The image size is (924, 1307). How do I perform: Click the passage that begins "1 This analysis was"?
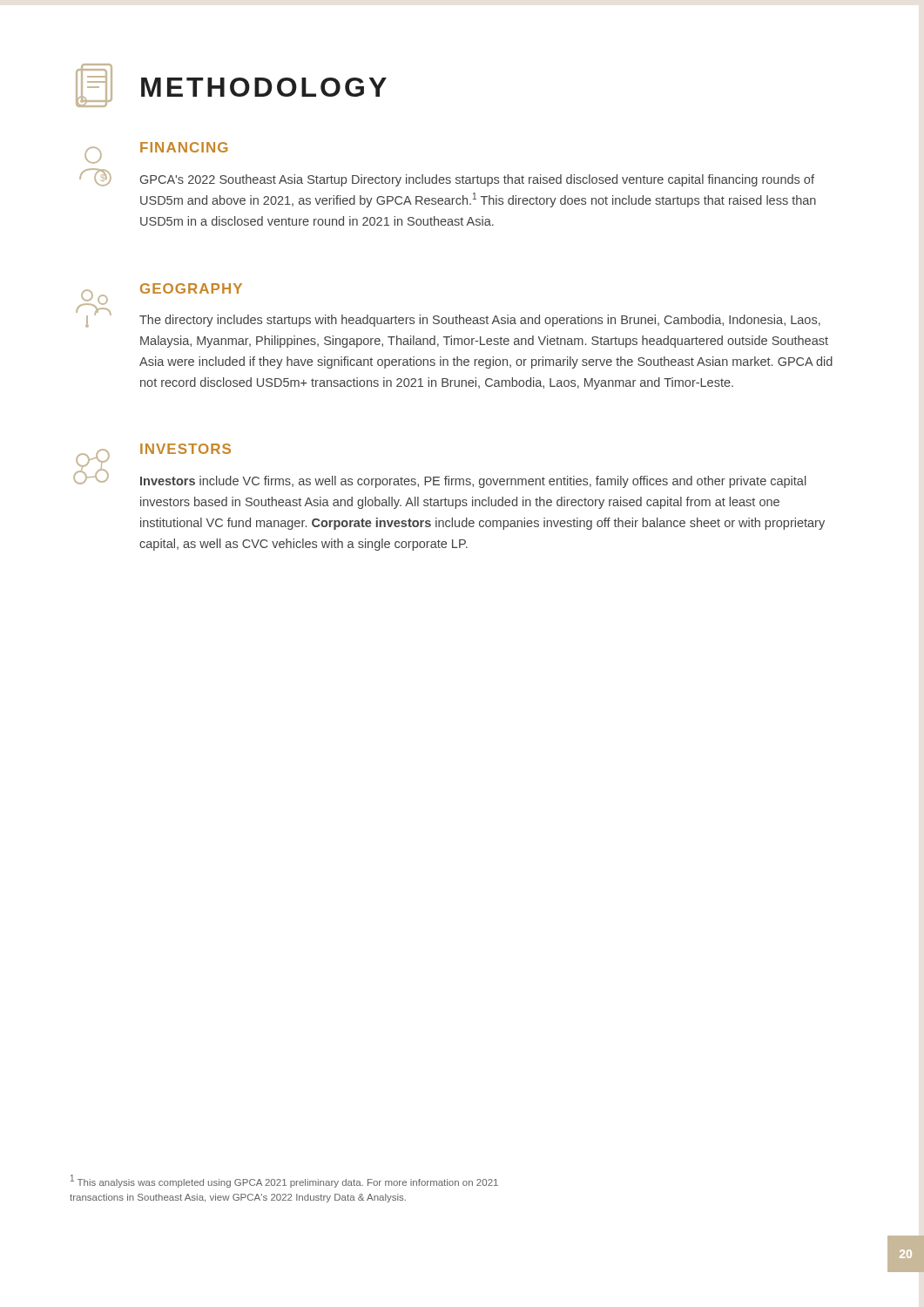[366, 1189]
